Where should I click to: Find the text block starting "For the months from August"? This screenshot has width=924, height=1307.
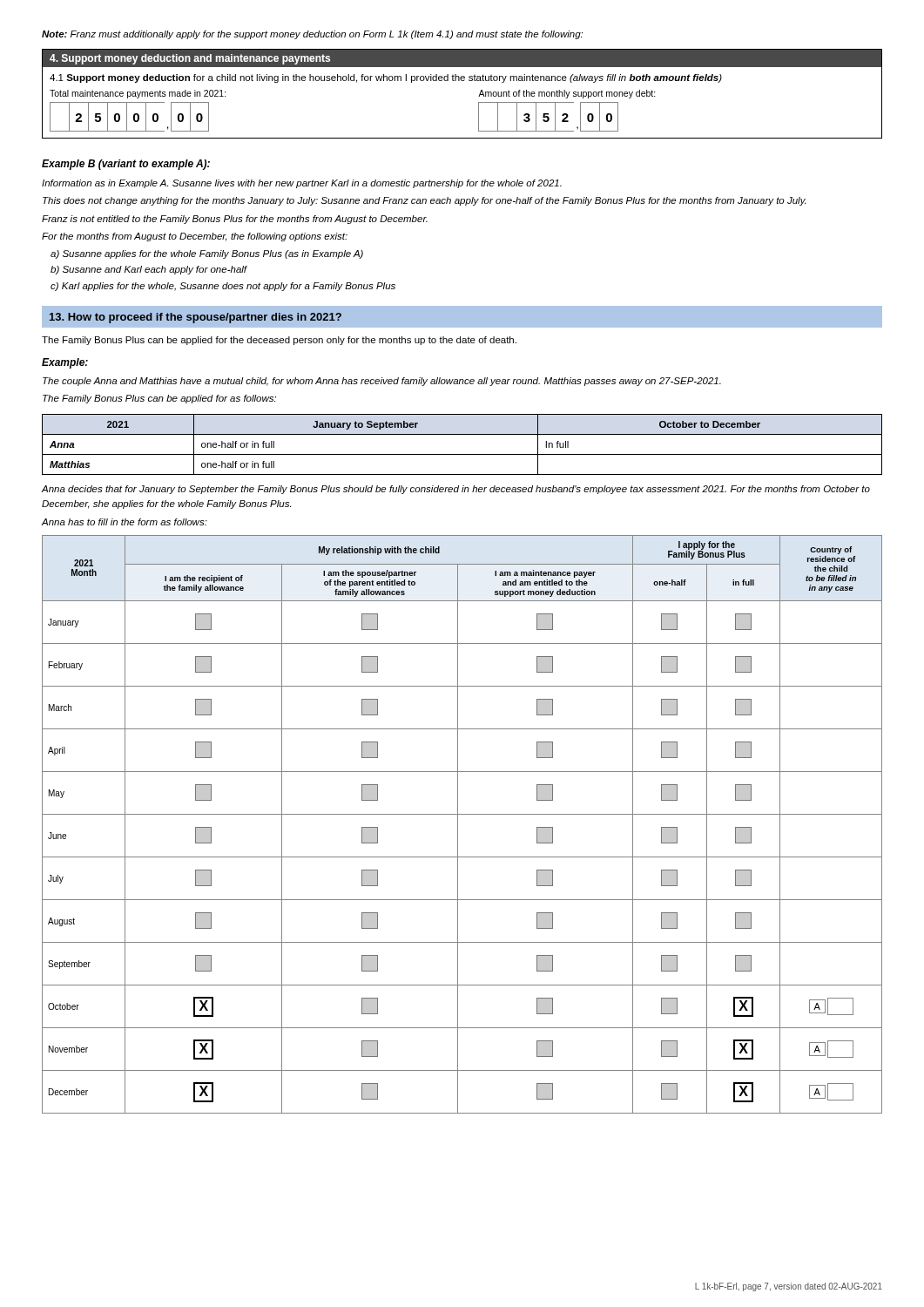pos(195,236)
